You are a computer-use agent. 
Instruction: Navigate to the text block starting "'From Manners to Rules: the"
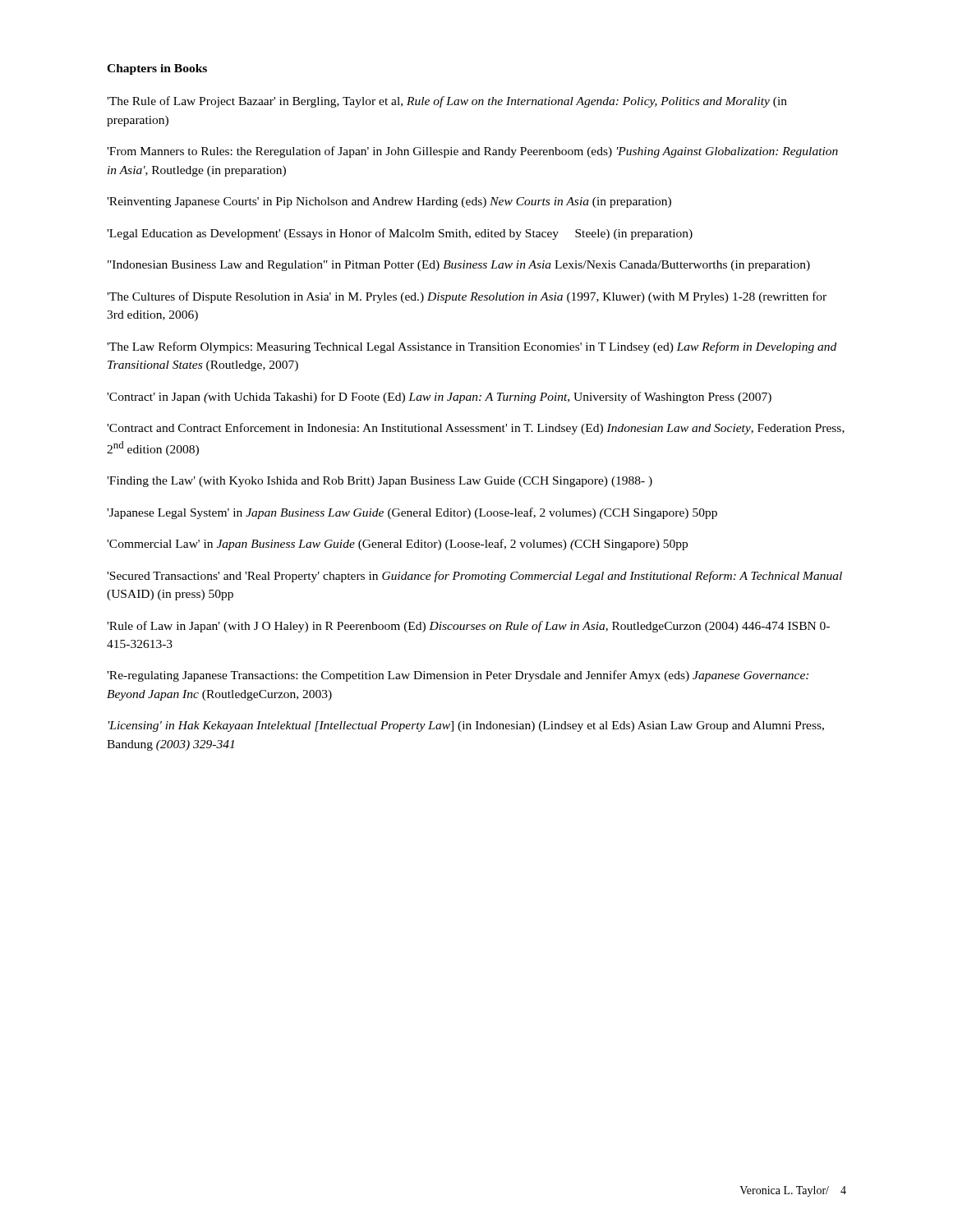coord(473,160)
